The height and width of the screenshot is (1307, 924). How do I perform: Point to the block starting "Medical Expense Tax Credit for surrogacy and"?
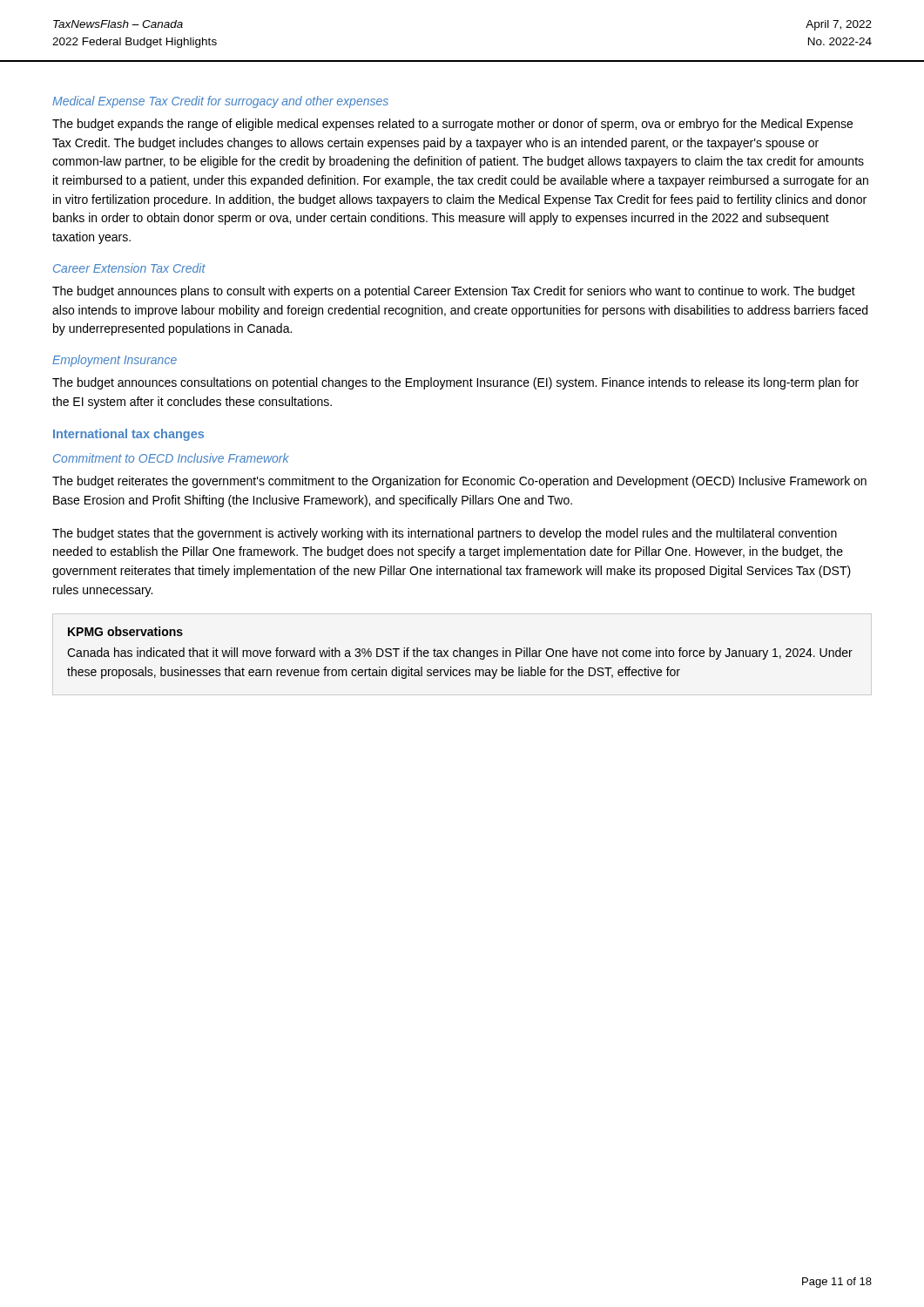click(x=220, y=102)
